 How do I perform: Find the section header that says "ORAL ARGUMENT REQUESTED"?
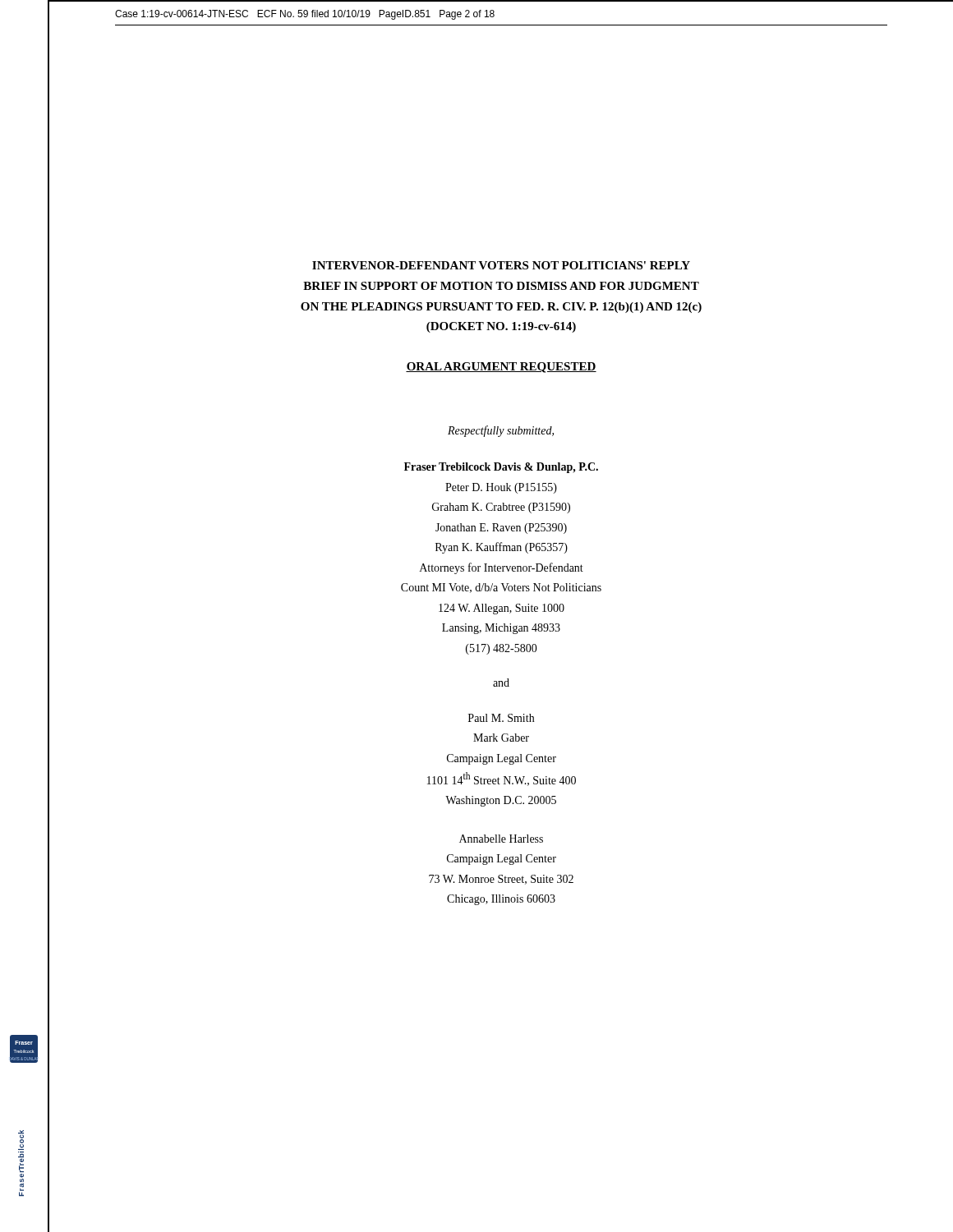click(x=501, y=367)
